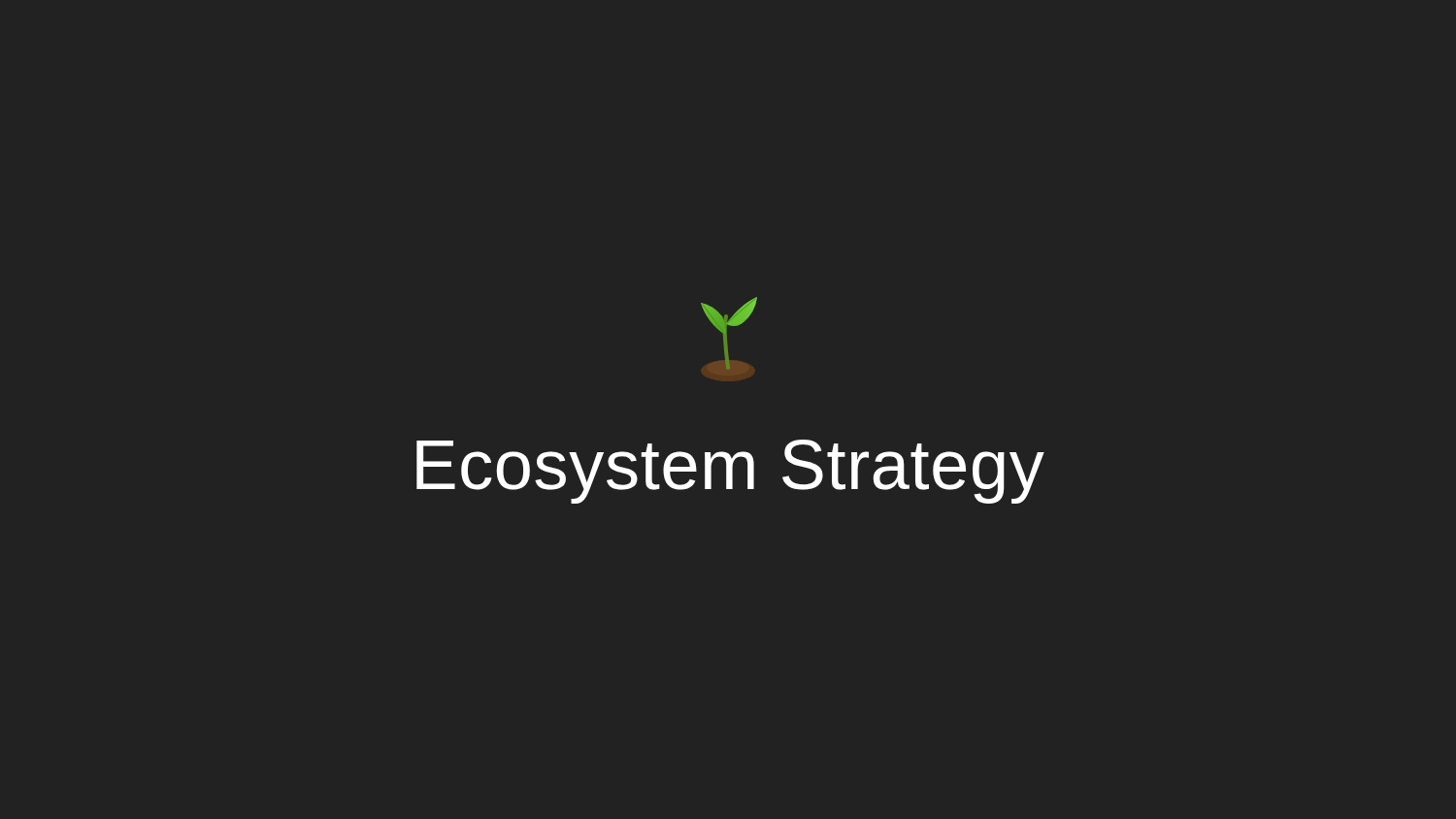Locate the title with the text "Ecosystem Strategy"
The height and width of the screenshot is (819, 1456).
(x=728, y=465)
